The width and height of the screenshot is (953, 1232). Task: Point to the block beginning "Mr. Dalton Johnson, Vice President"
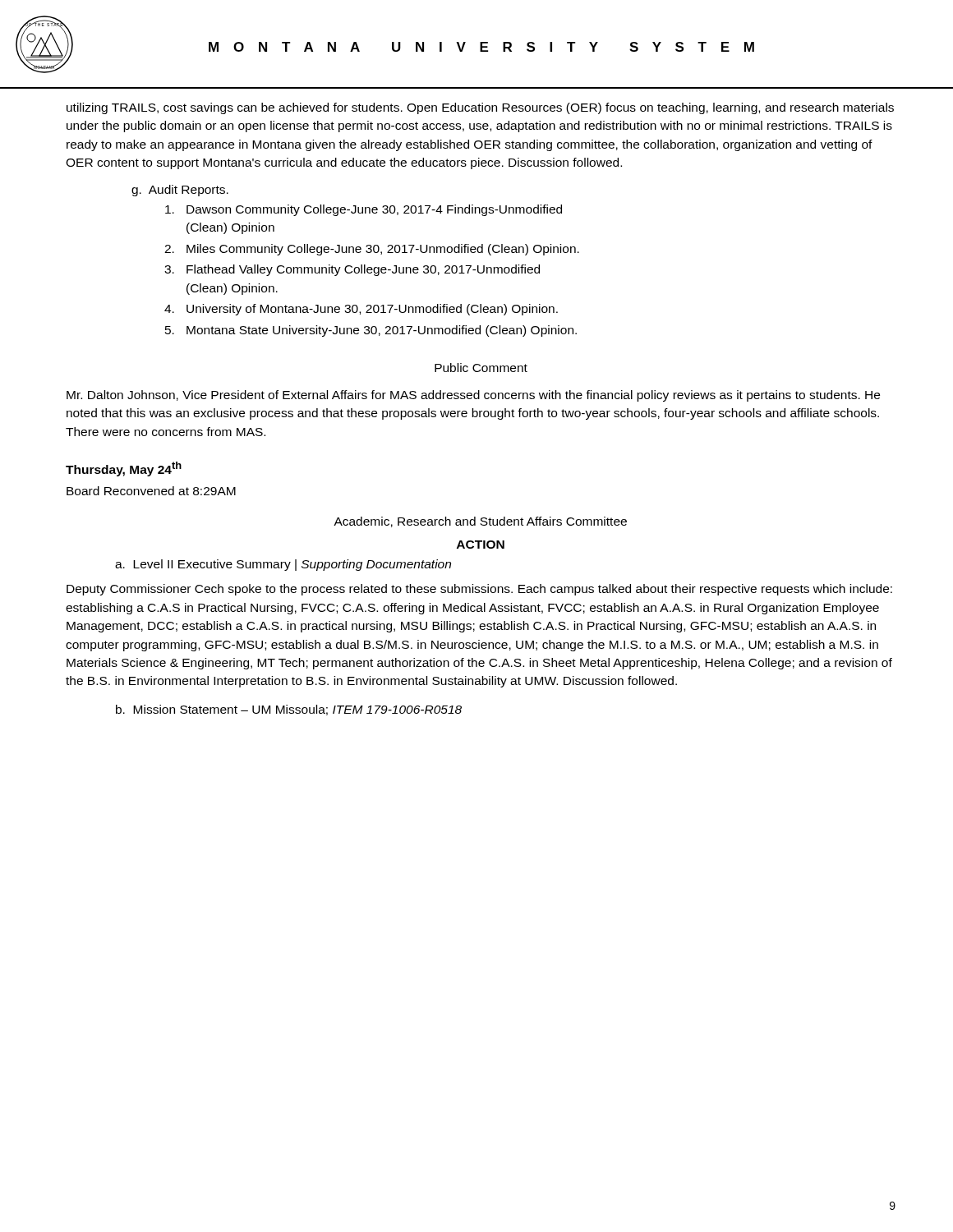point(473,413)
